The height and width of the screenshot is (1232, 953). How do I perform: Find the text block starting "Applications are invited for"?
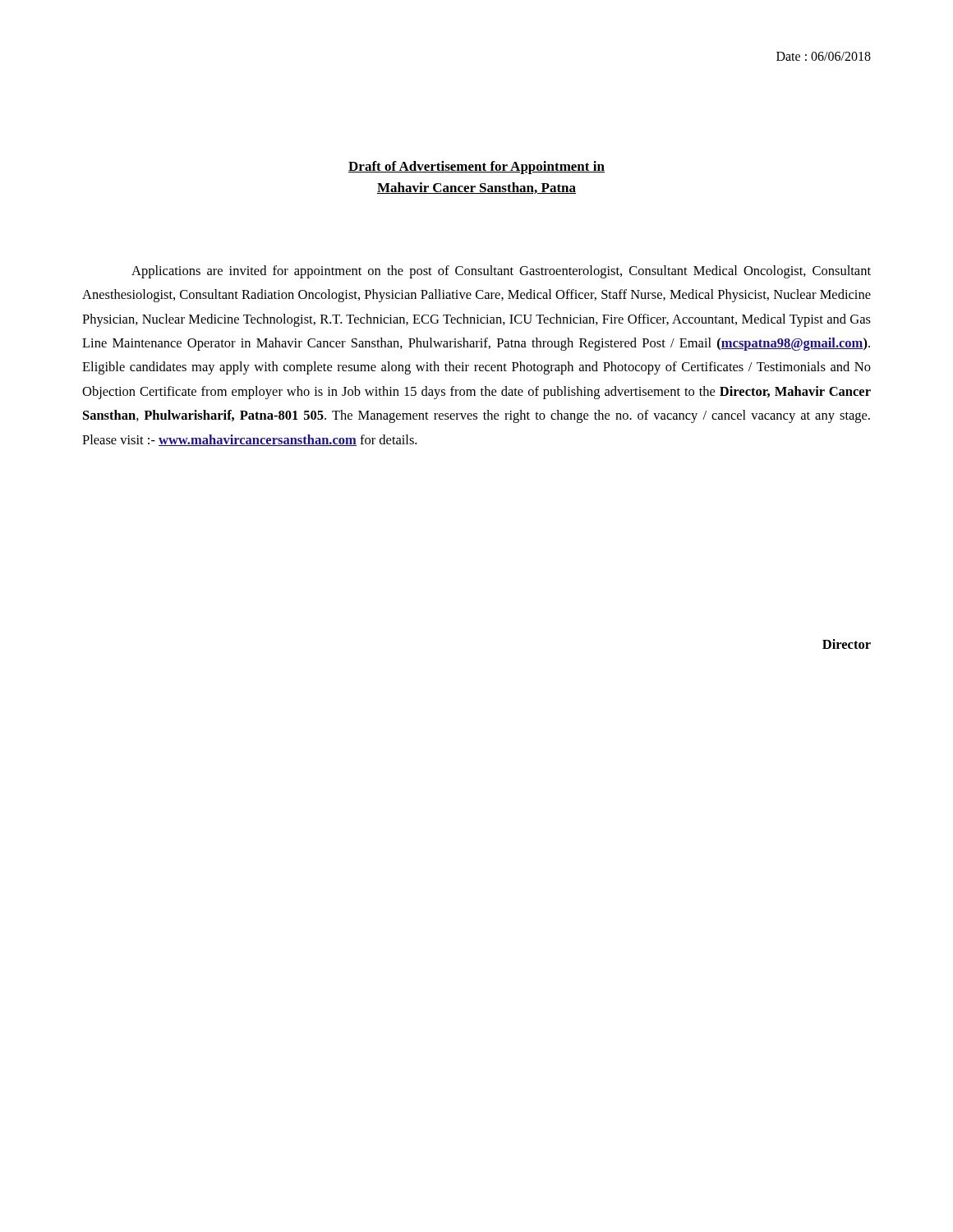coord(476,355)
